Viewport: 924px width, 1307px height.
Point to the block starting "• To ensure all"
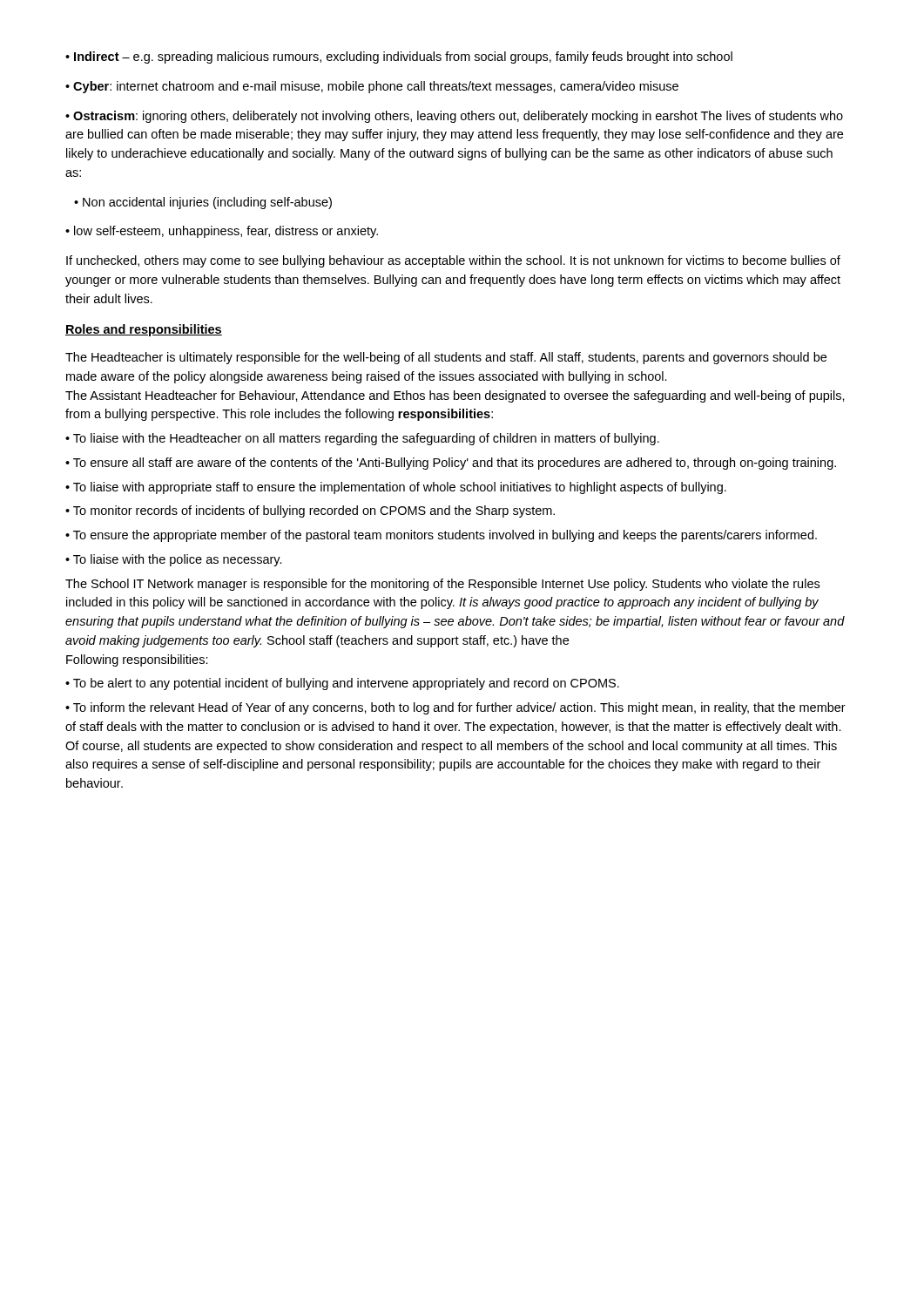(x=451, y=462)
